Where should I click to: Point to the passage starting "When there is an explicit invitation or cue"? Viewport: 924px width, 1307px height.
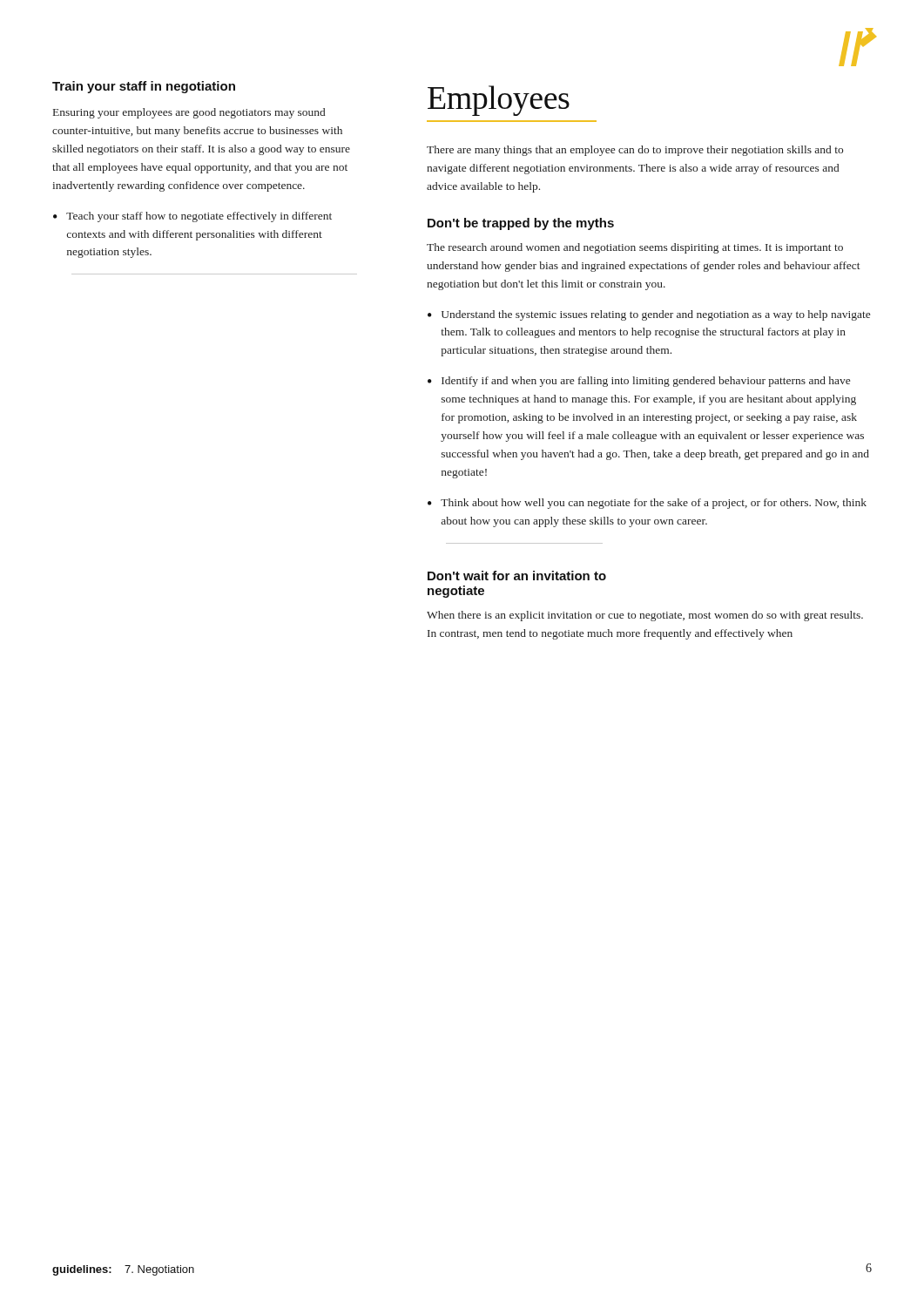(x=649, y=624)
